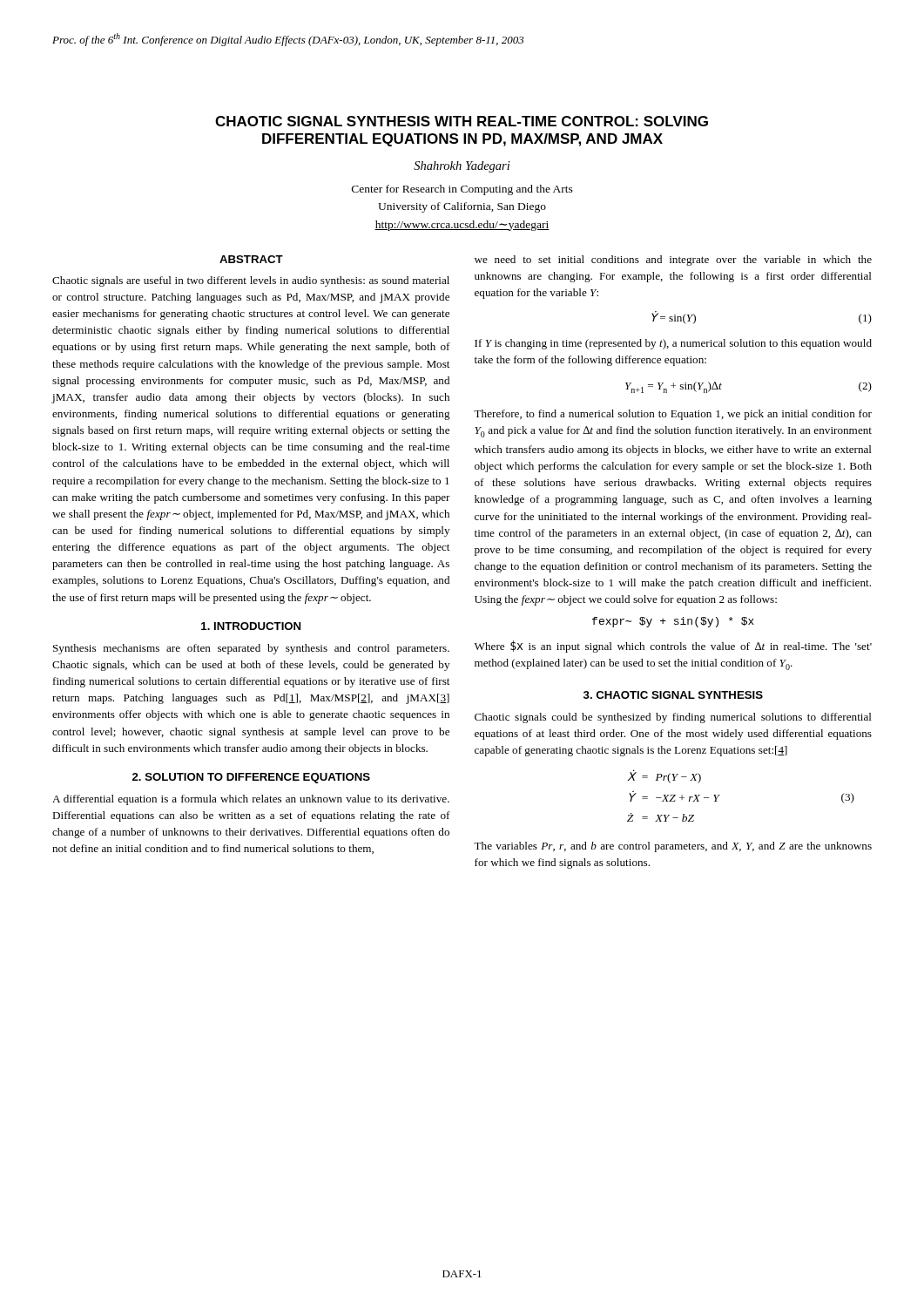This screenshot has width=924, height=1307.
Task: Click the formula that begins "fexpr∼ $y +"
Action: (673, 622)
